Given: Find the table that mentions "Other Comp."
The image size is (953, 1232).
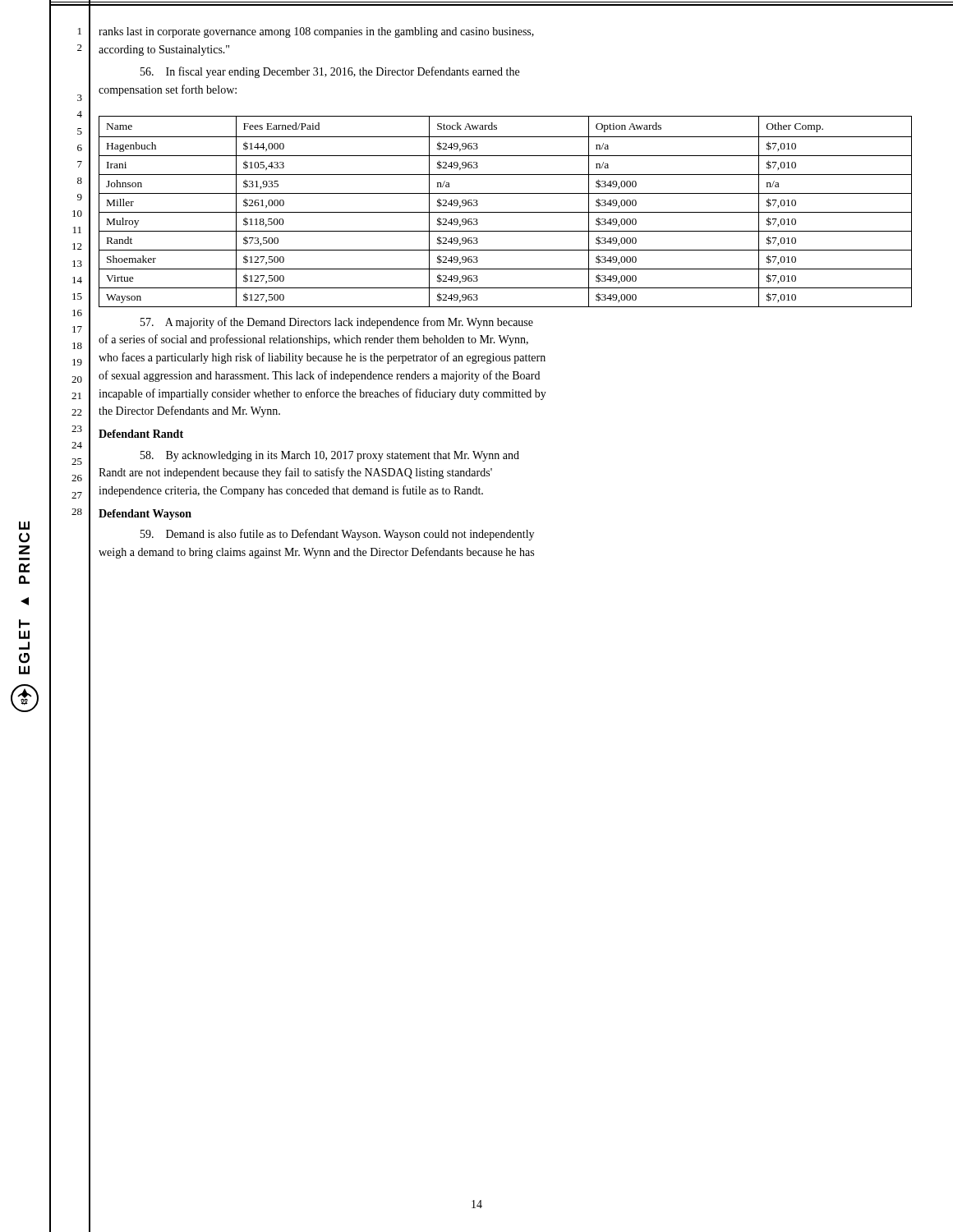Looking at the screenshot, I should pos(505,211).
